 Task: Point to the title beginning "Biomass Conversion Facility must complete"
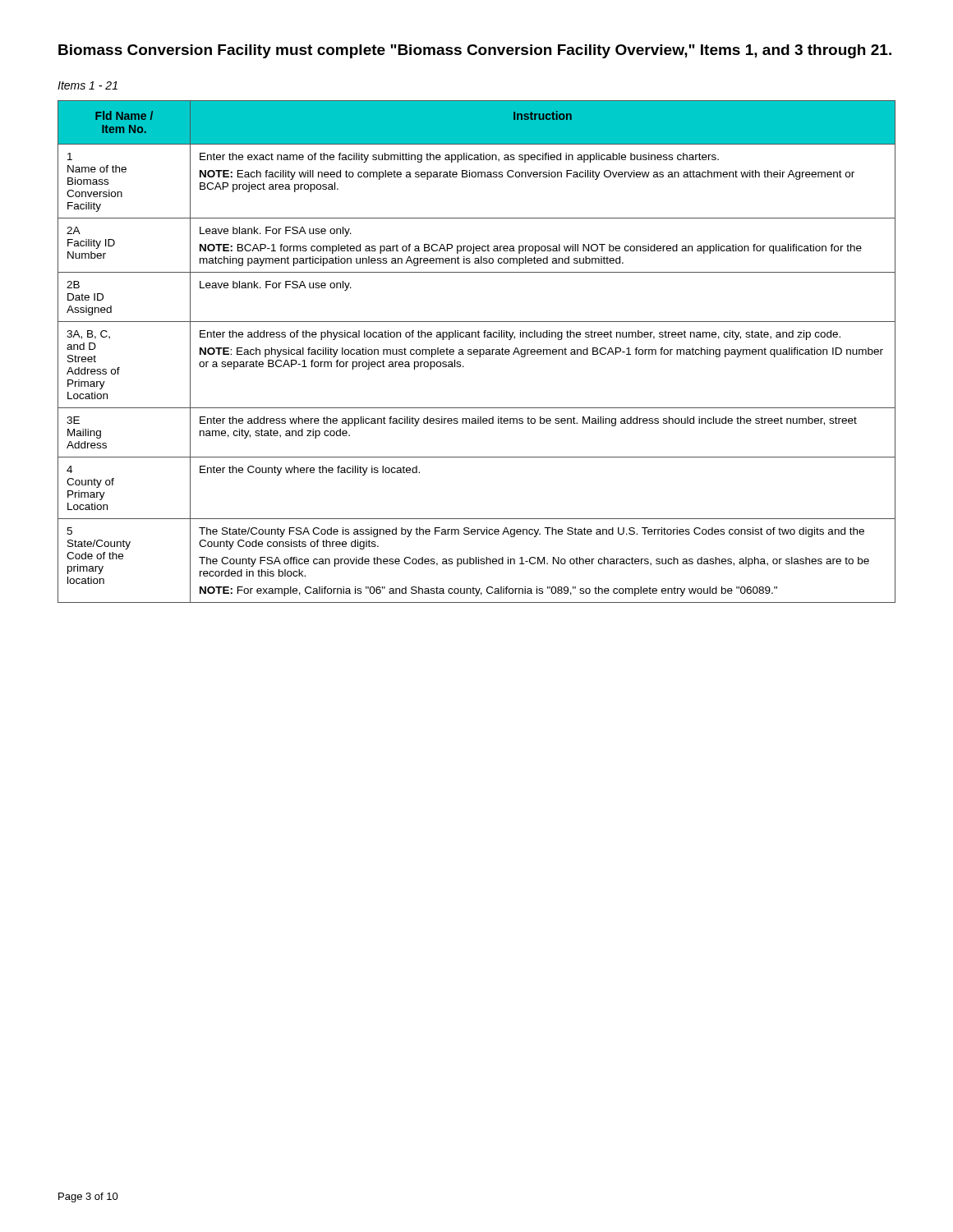(x=475, y=50)
